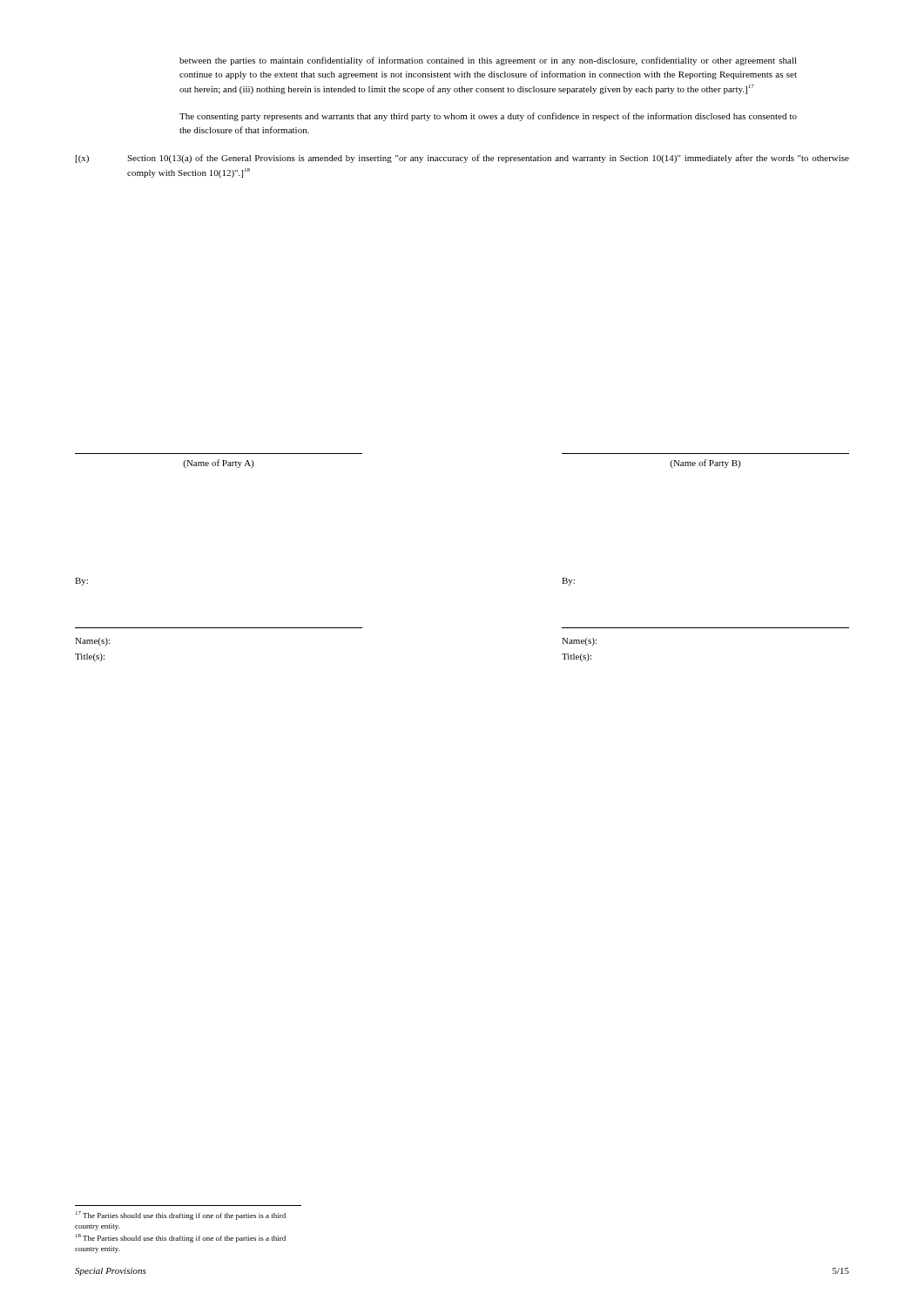This screenshot has width=924, height=1307.
Task: Point to the region starting "17 The Parties"
Action: tap(180, 1231)
